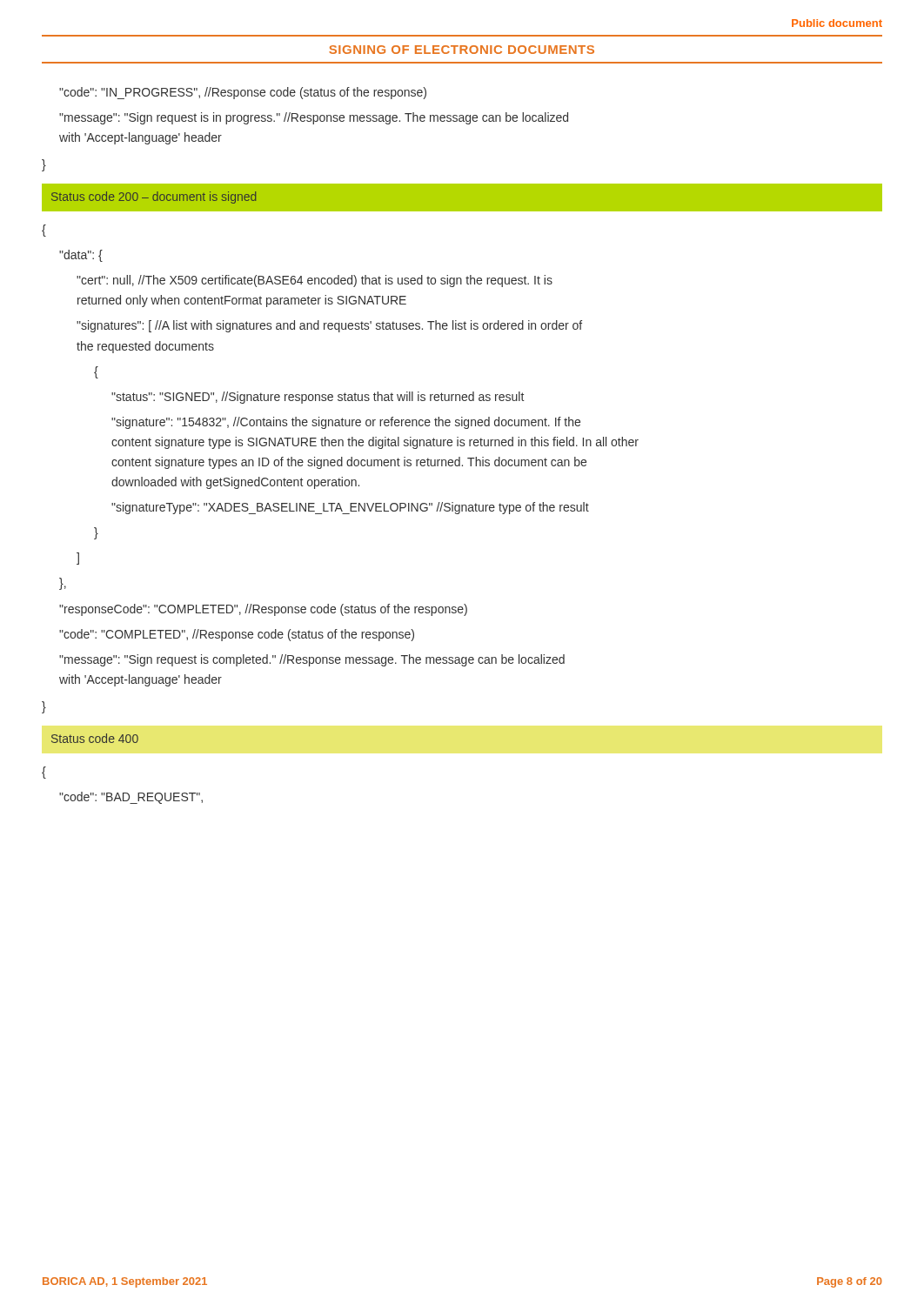Locate the text ""code": "COMPLETED", //Response code (status of the response)"
Viewport: 924px width, 1305px height.
coord(237,634)
